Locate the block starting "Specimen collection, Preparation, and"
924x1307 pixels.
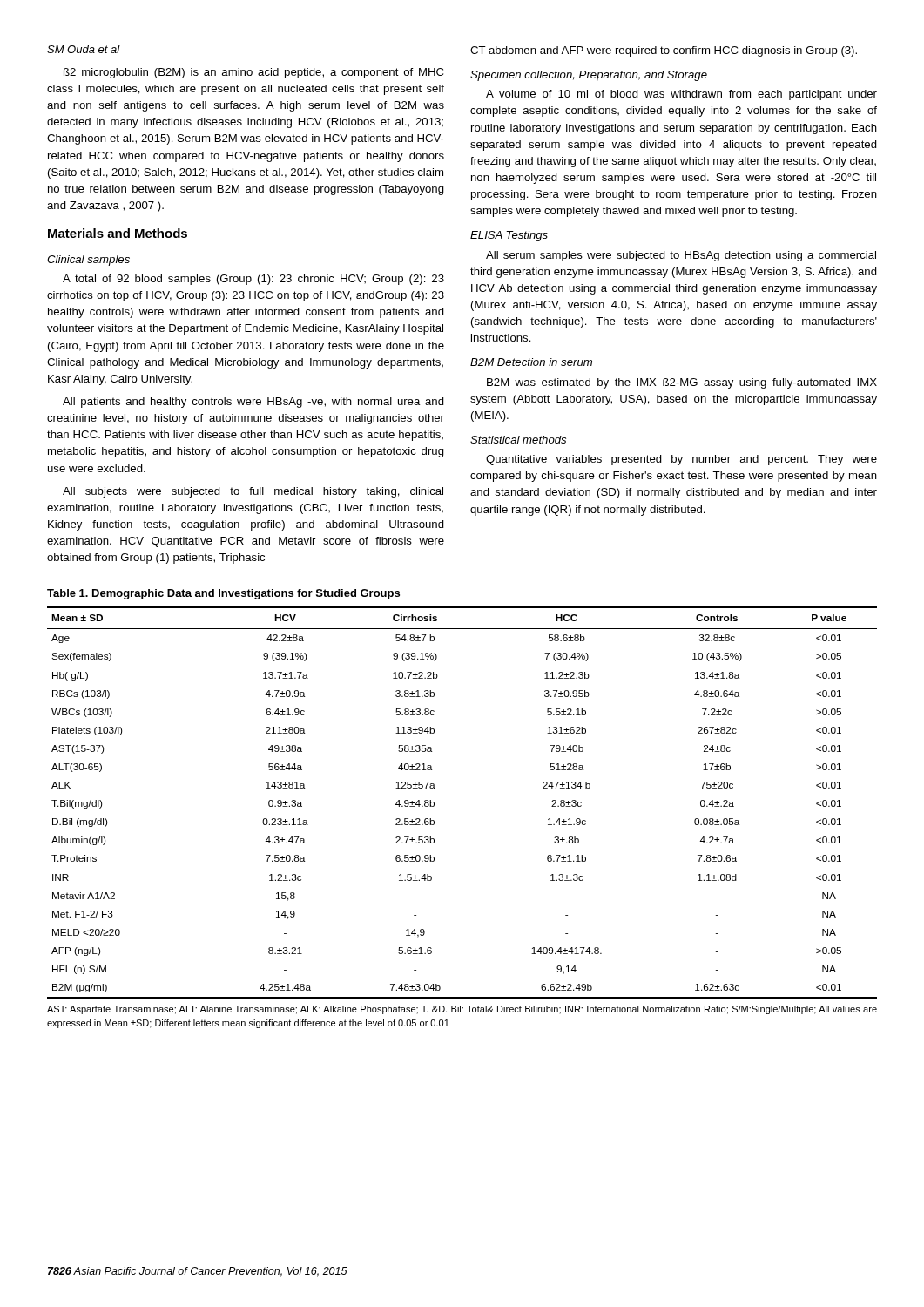tap(674, 143)
